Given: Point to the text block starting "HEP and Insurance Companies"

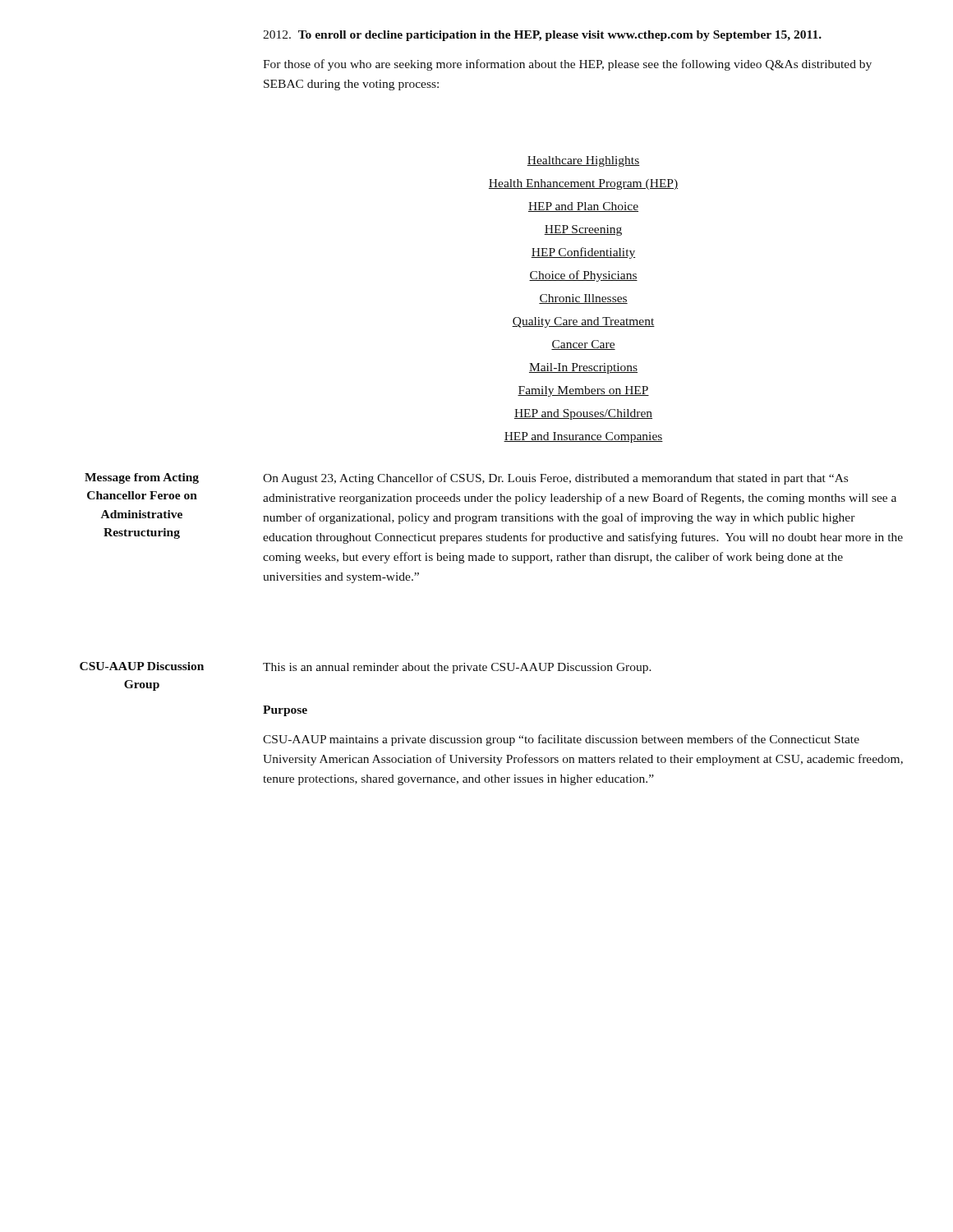Looking at the screenshot, I should click(x=583, y=436).
